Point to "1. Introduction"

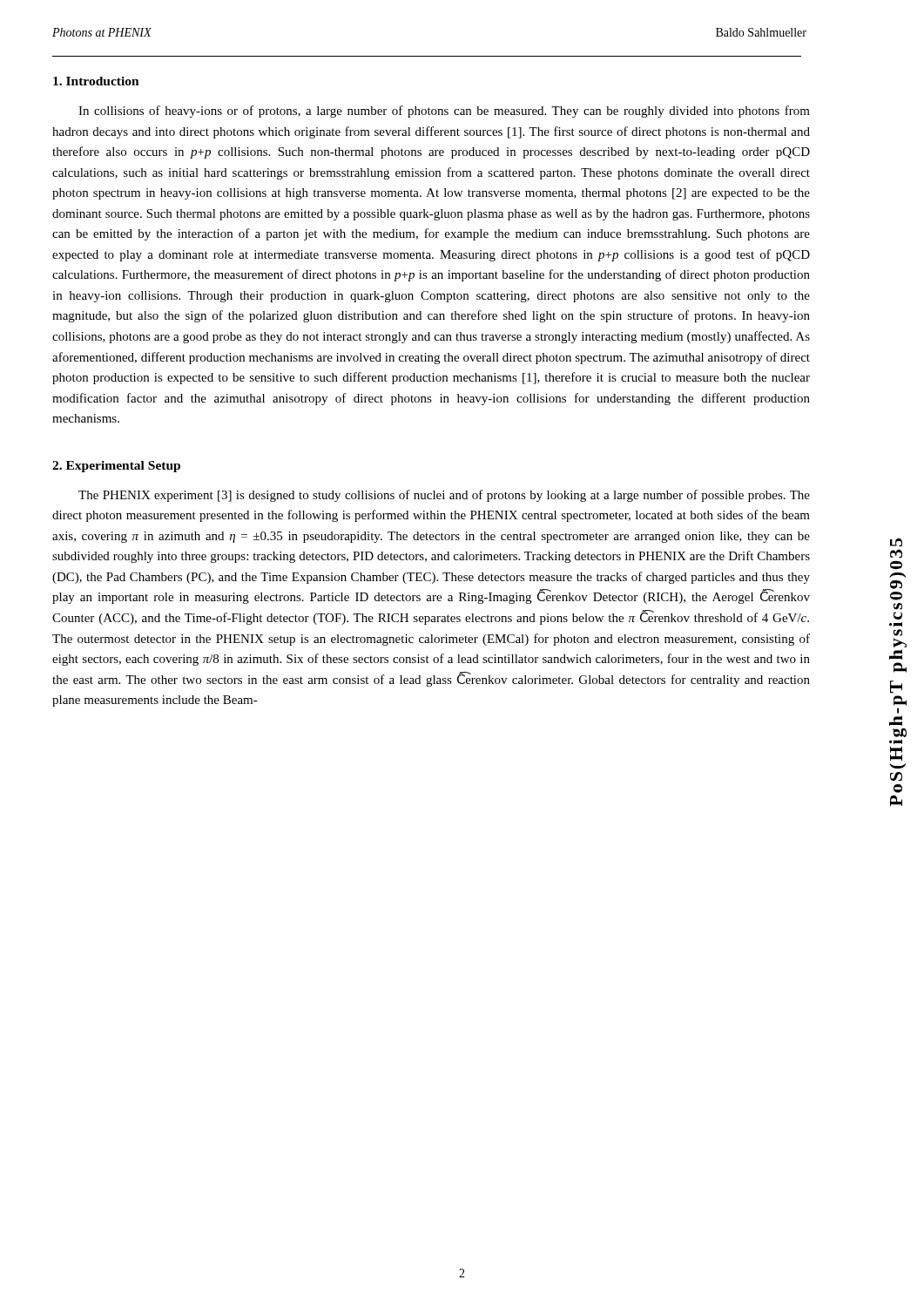(96, 81)
